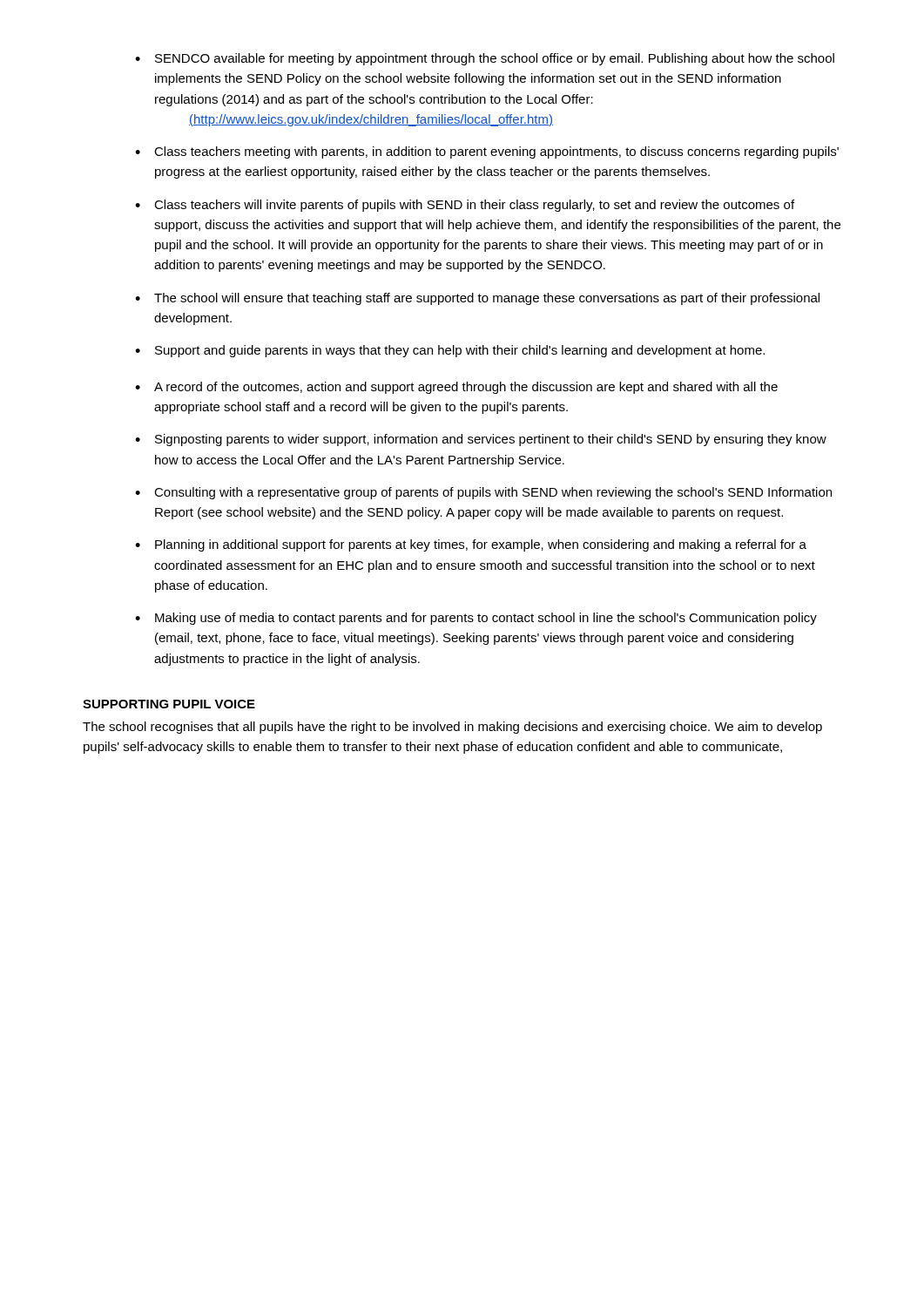
Task: Find the block on this page that starts "• Making use of media to contact parents"
Action: pyautogui.click(x=488, y=638)
